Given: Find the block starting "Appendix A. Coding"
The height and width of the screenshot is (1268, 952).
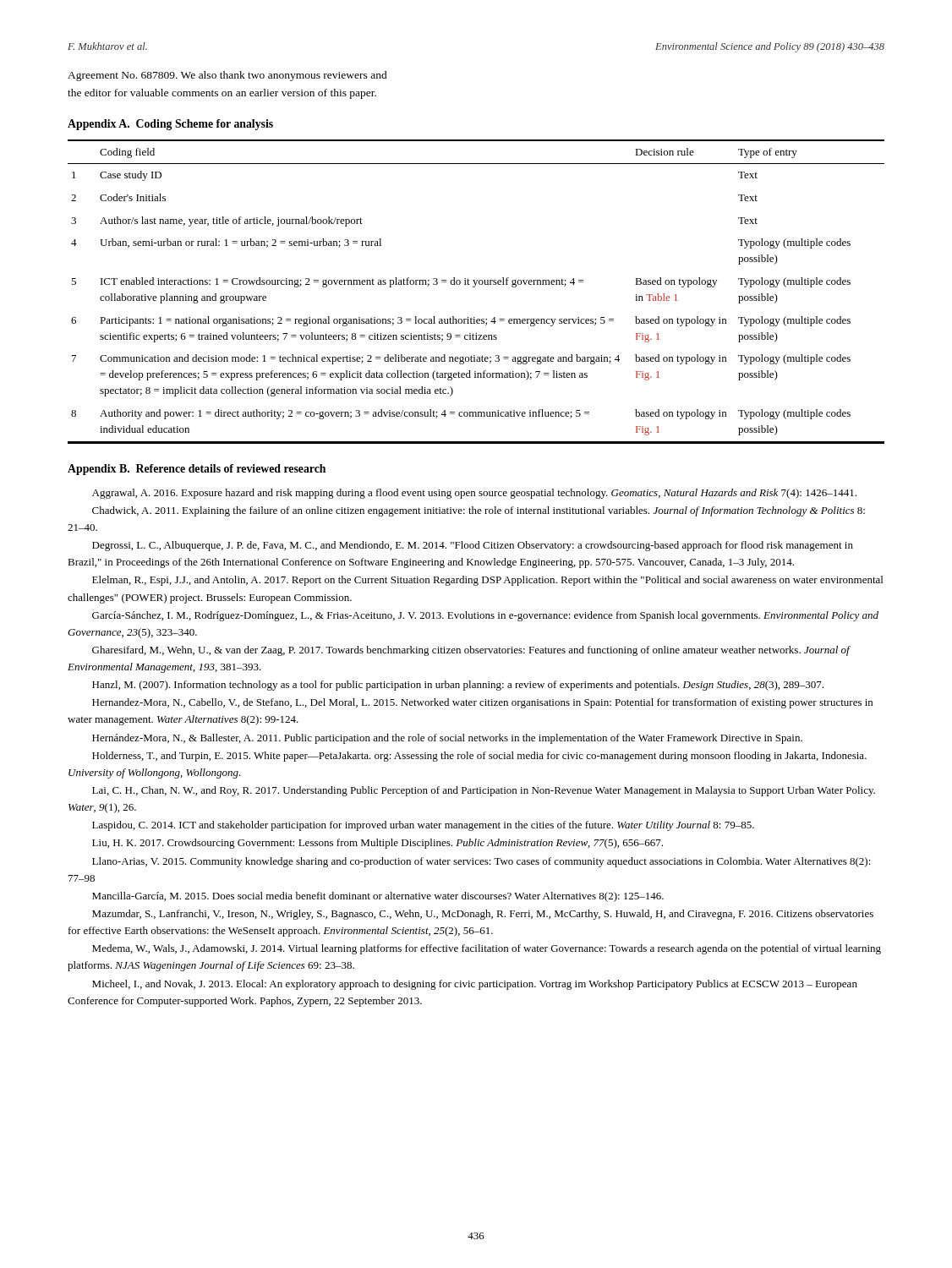Looking at the screenshot, I should pos(170,124).
